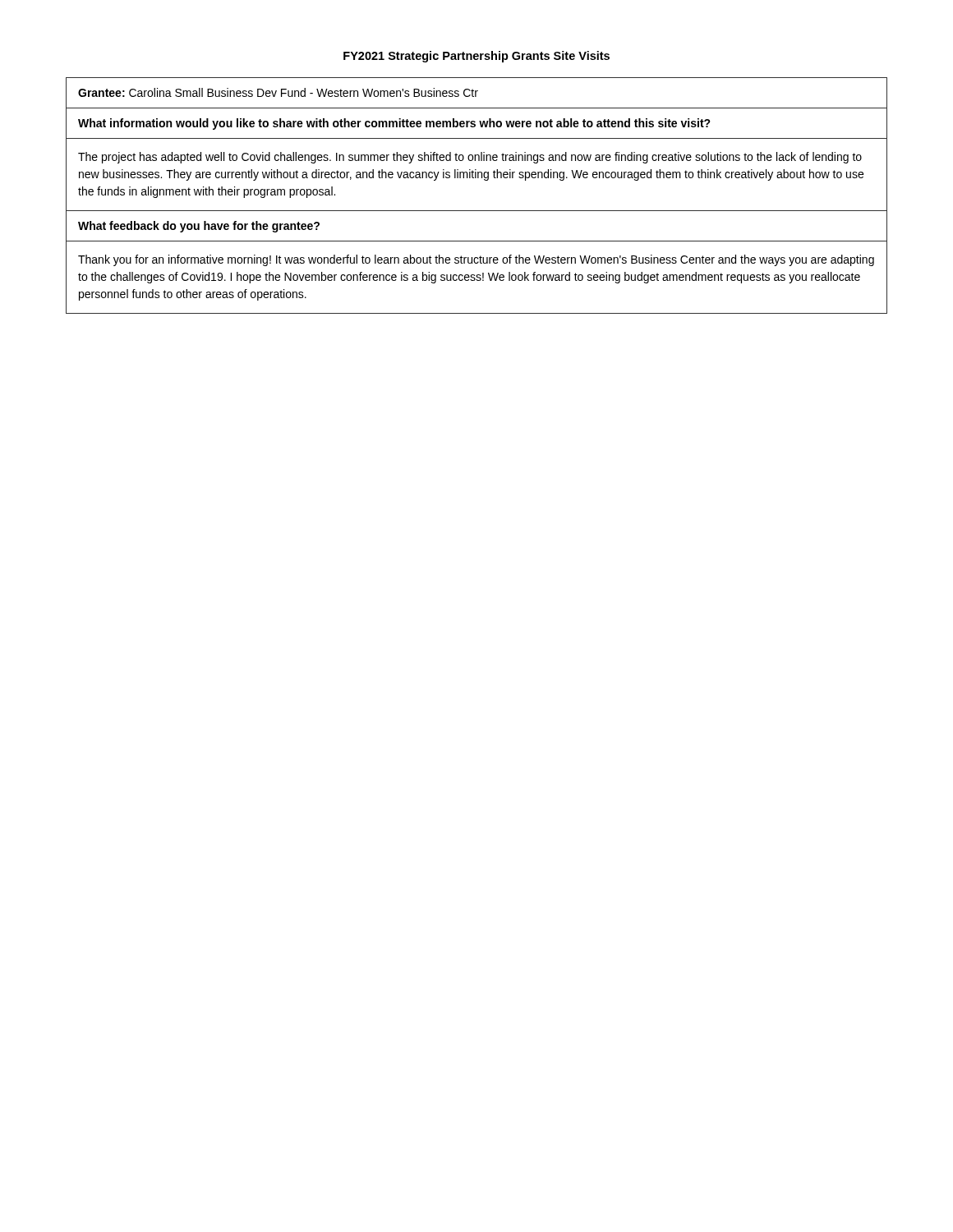Point to the text block starting "What information would you like to"
This screenshot has height=1232, width=953.
[x=394, y=123]
